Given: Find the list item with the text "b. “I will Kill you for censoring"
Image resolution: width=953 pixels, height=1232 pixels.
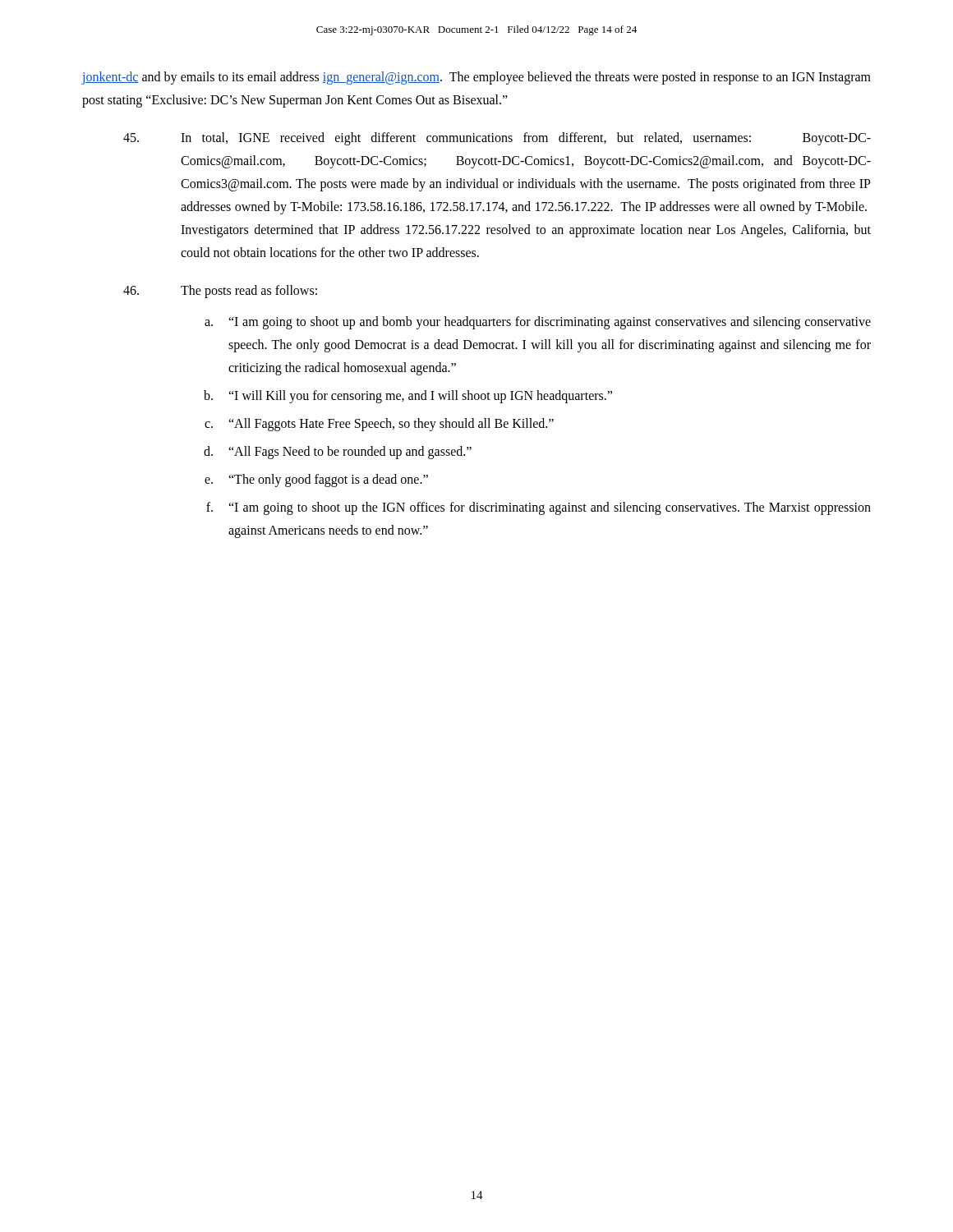Looking at the screenshot, I should 518,396.
